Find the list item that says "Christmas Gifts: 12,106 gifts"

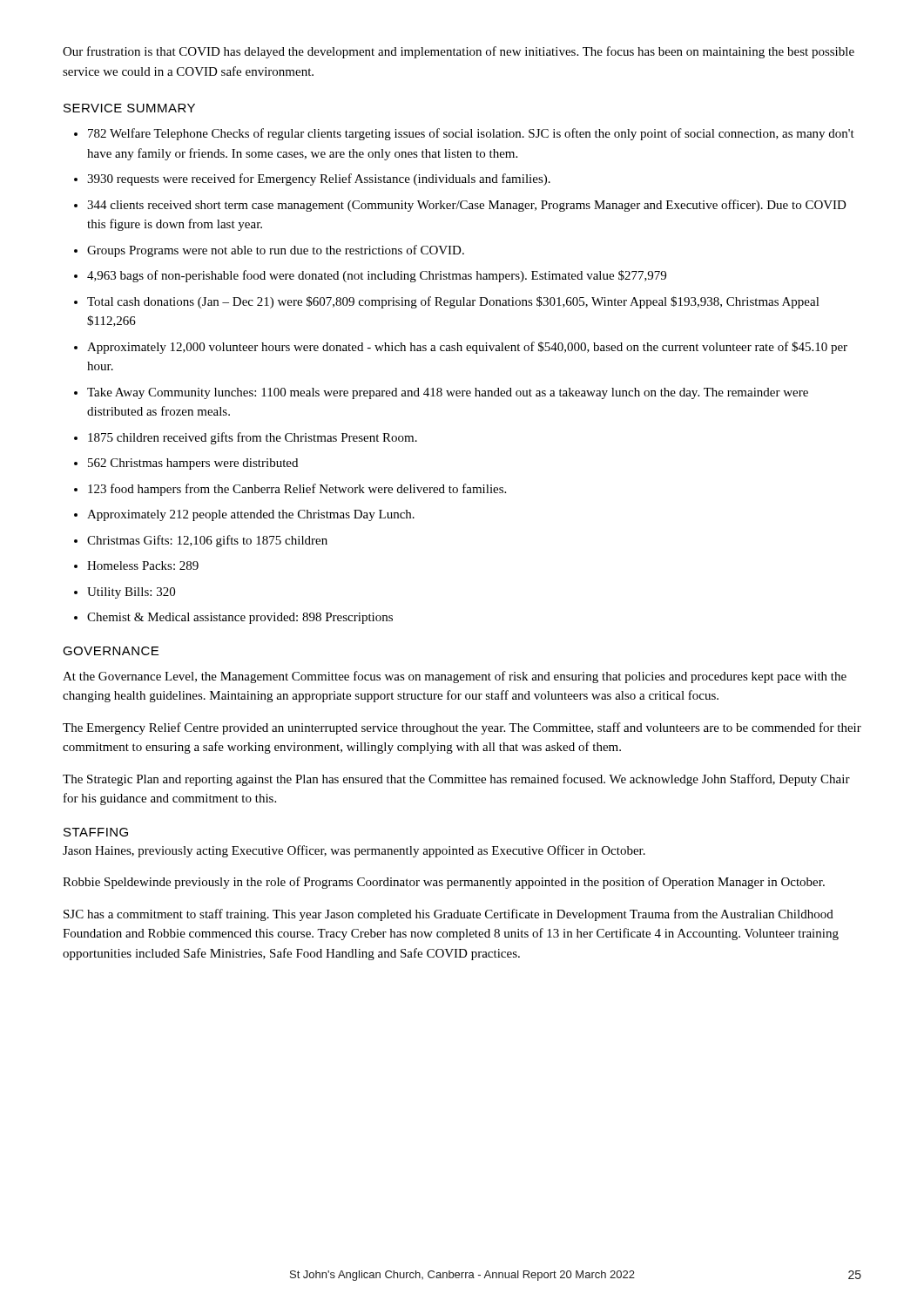click(x=207, y=540)
